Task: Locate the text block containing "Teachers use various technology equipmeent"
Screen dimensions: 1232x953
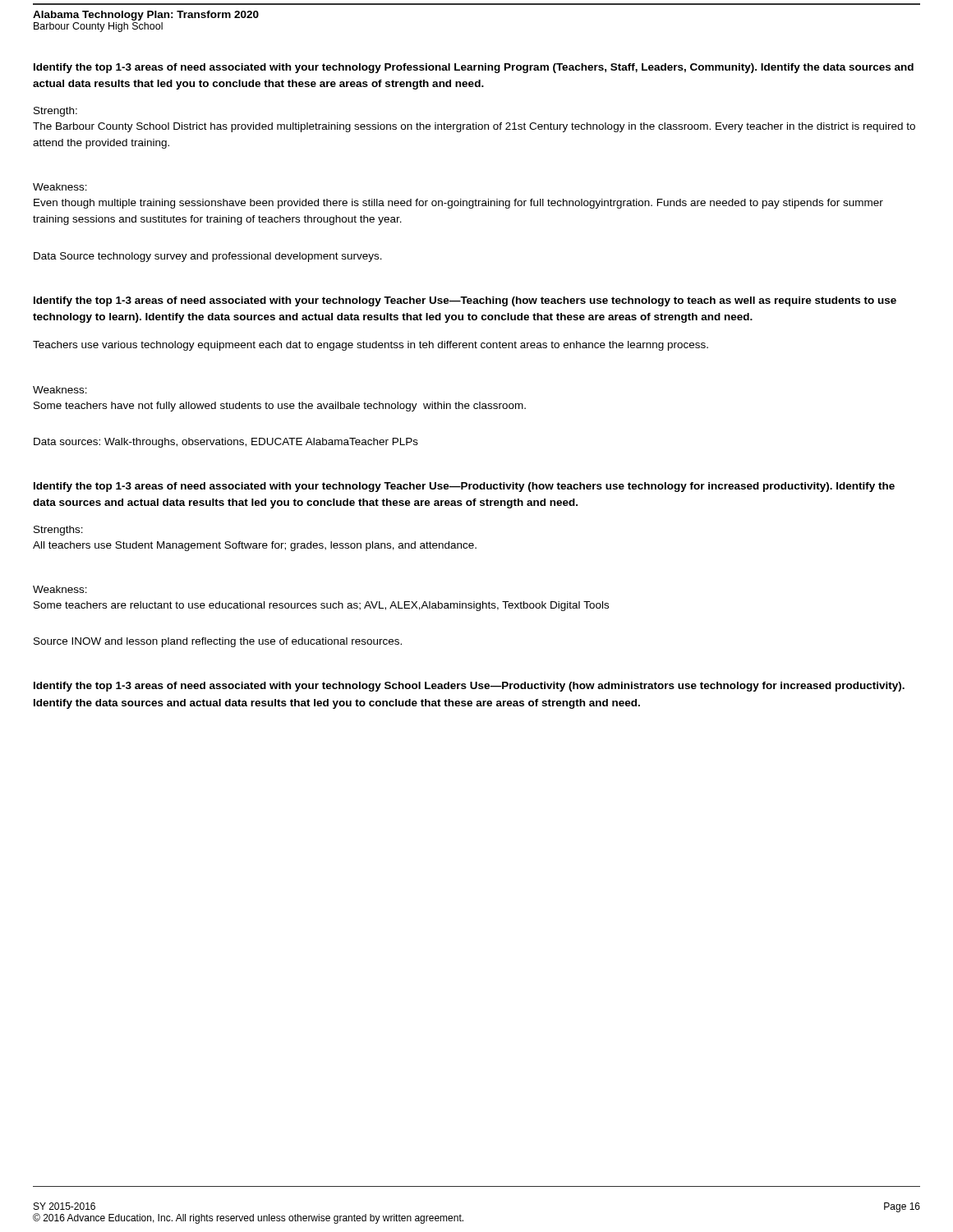Action: 371,345
